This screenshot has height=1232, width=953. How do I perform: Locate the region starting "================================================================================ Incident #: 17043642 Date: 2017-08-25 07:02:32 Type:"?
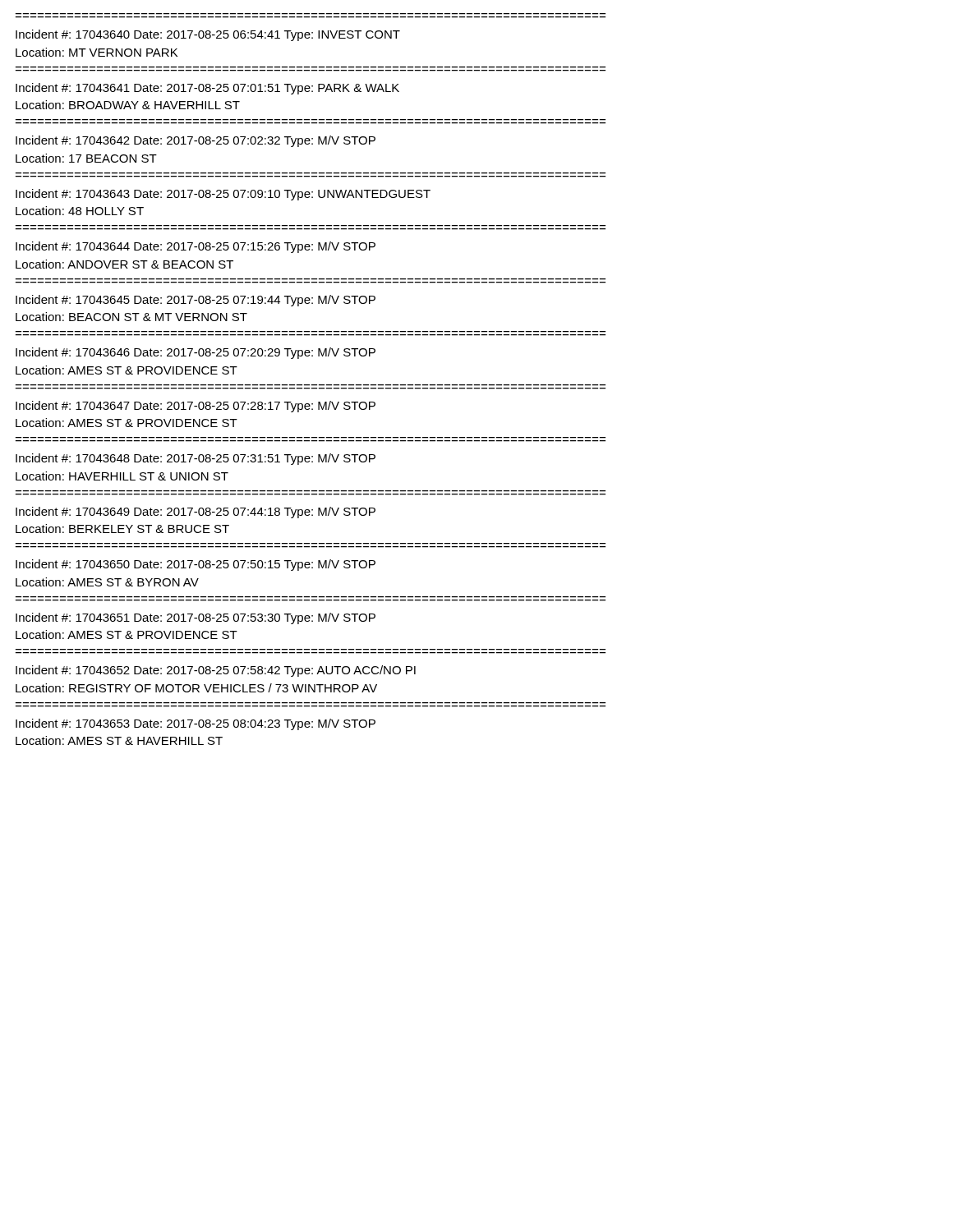coord(196,141)
